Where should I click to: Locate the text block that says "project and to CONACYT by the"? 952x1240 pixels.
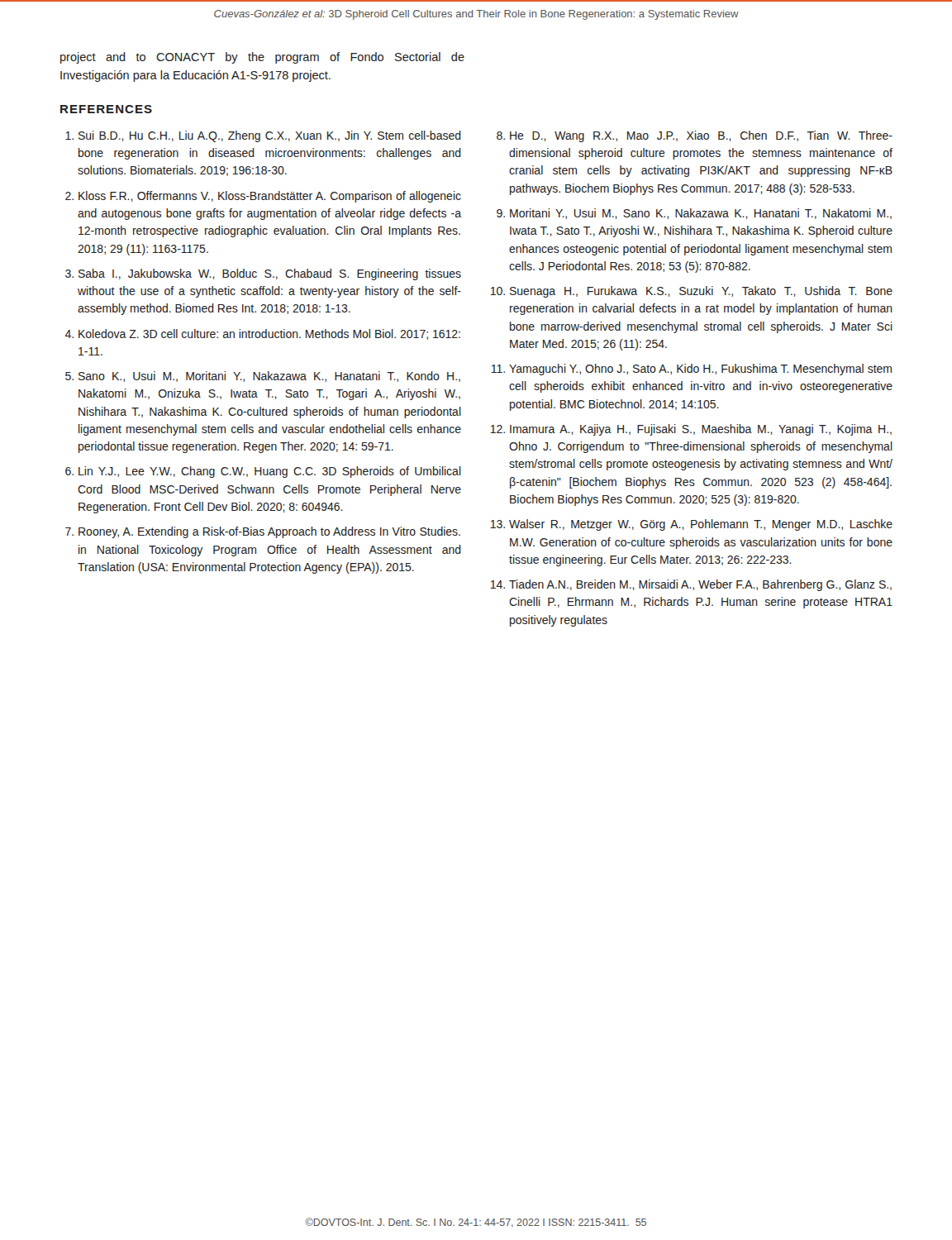point(262,66)
